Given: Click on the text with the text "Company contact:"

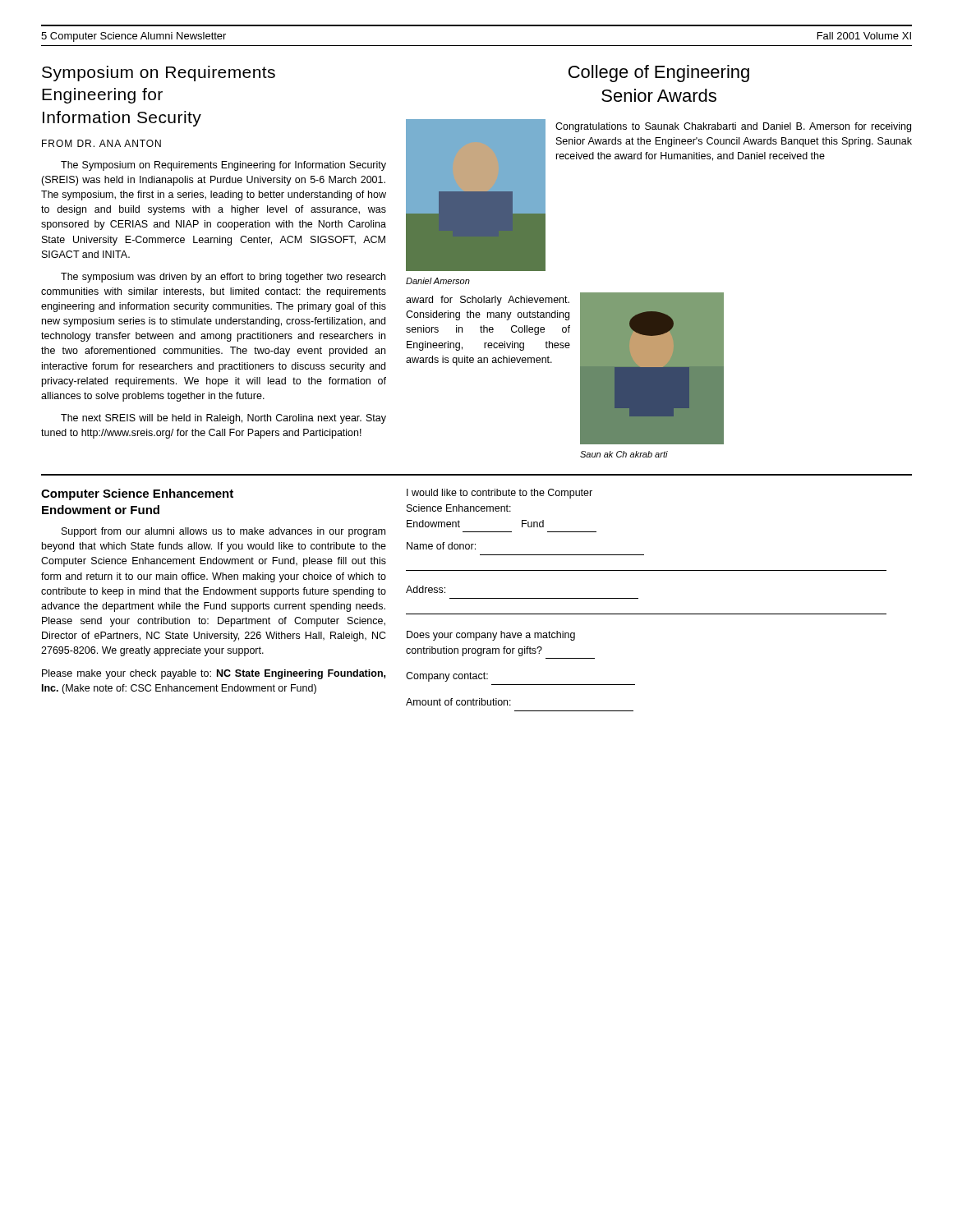Looking at the screenshot, I should [521, 677].
